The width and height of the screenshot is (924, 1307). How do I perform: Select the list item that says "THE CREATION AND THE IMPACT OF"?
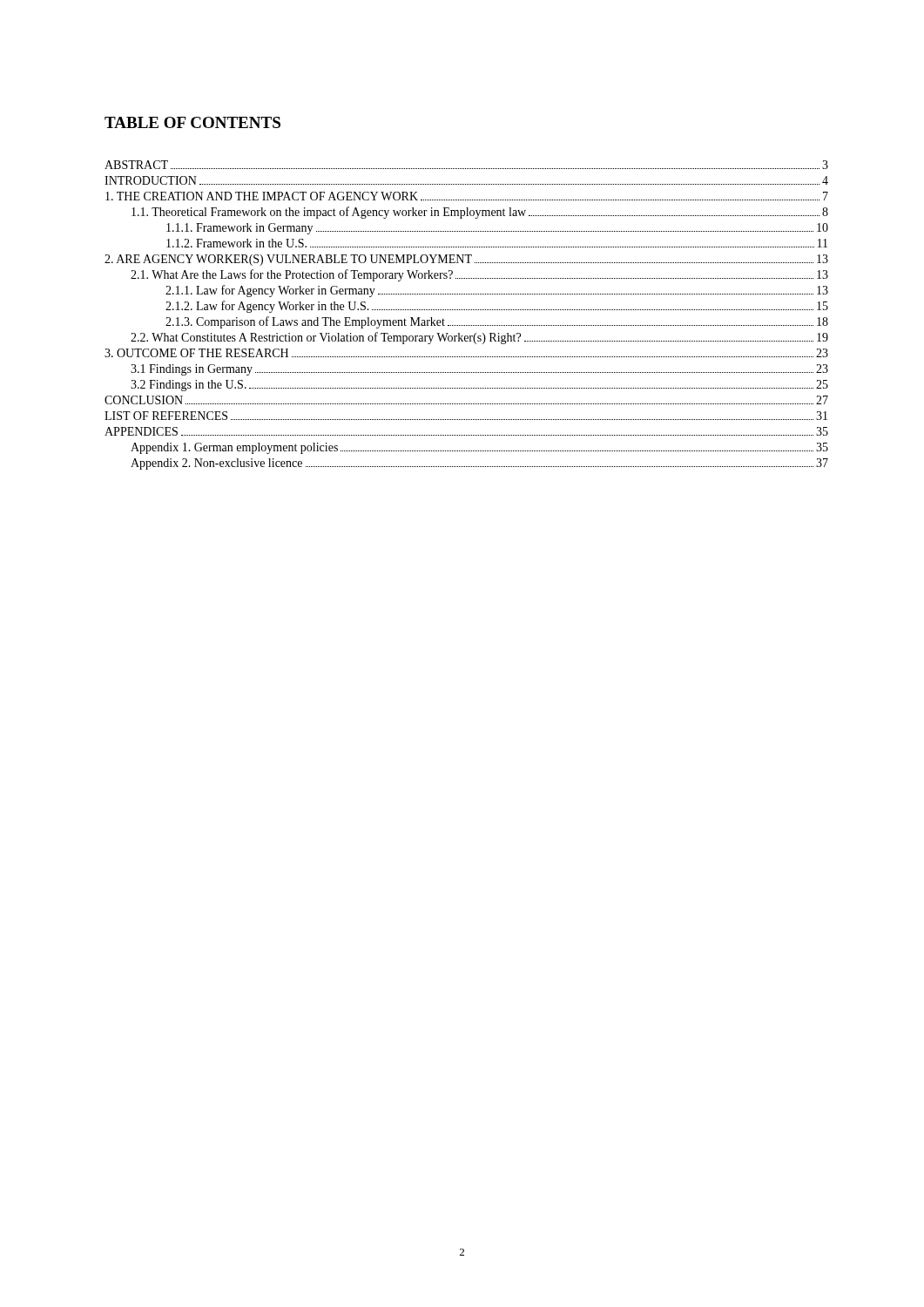pyautogui.click(x=466, y=197)
